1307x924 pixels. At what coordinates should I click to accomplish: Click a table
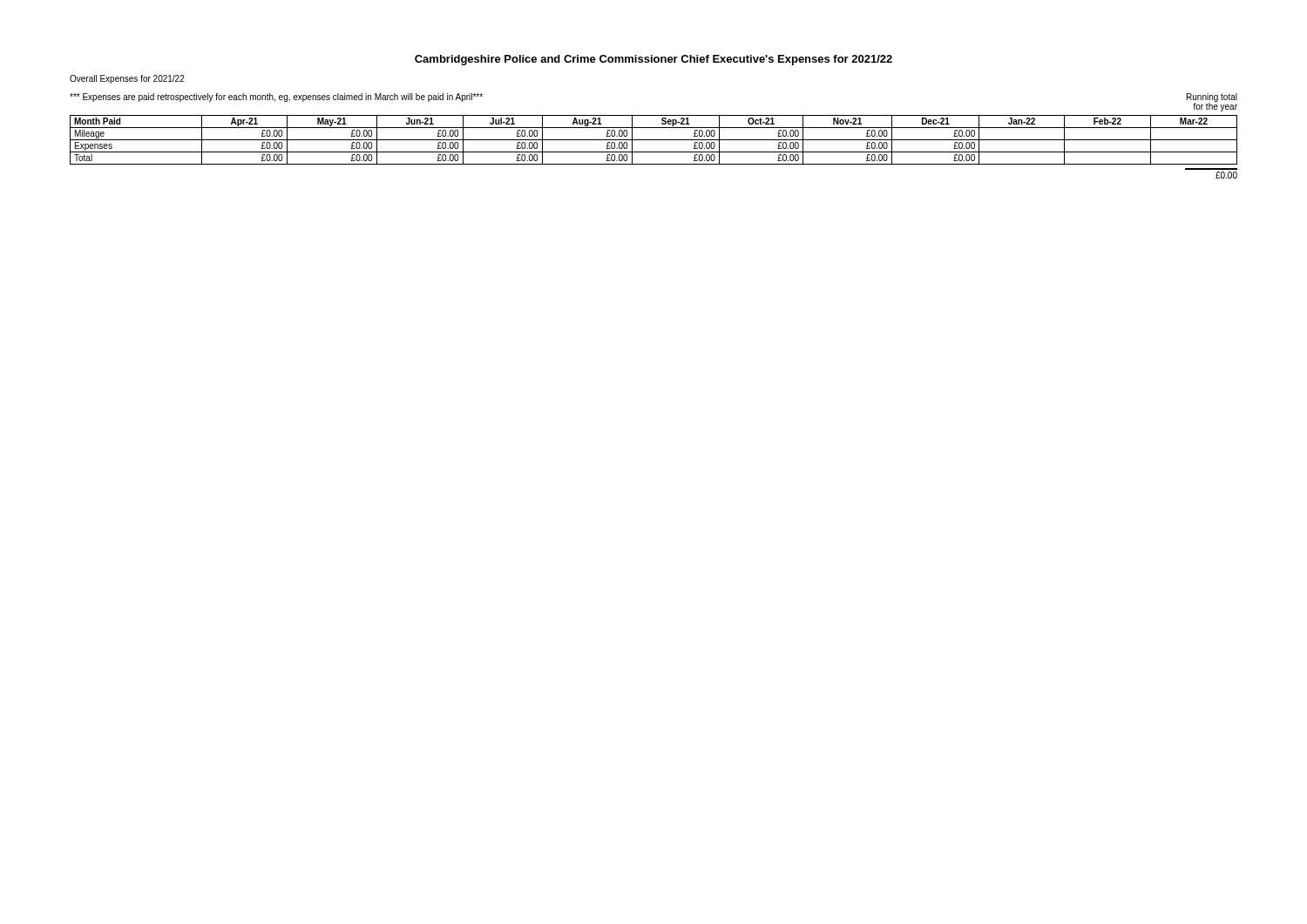(x=654, y=140)
